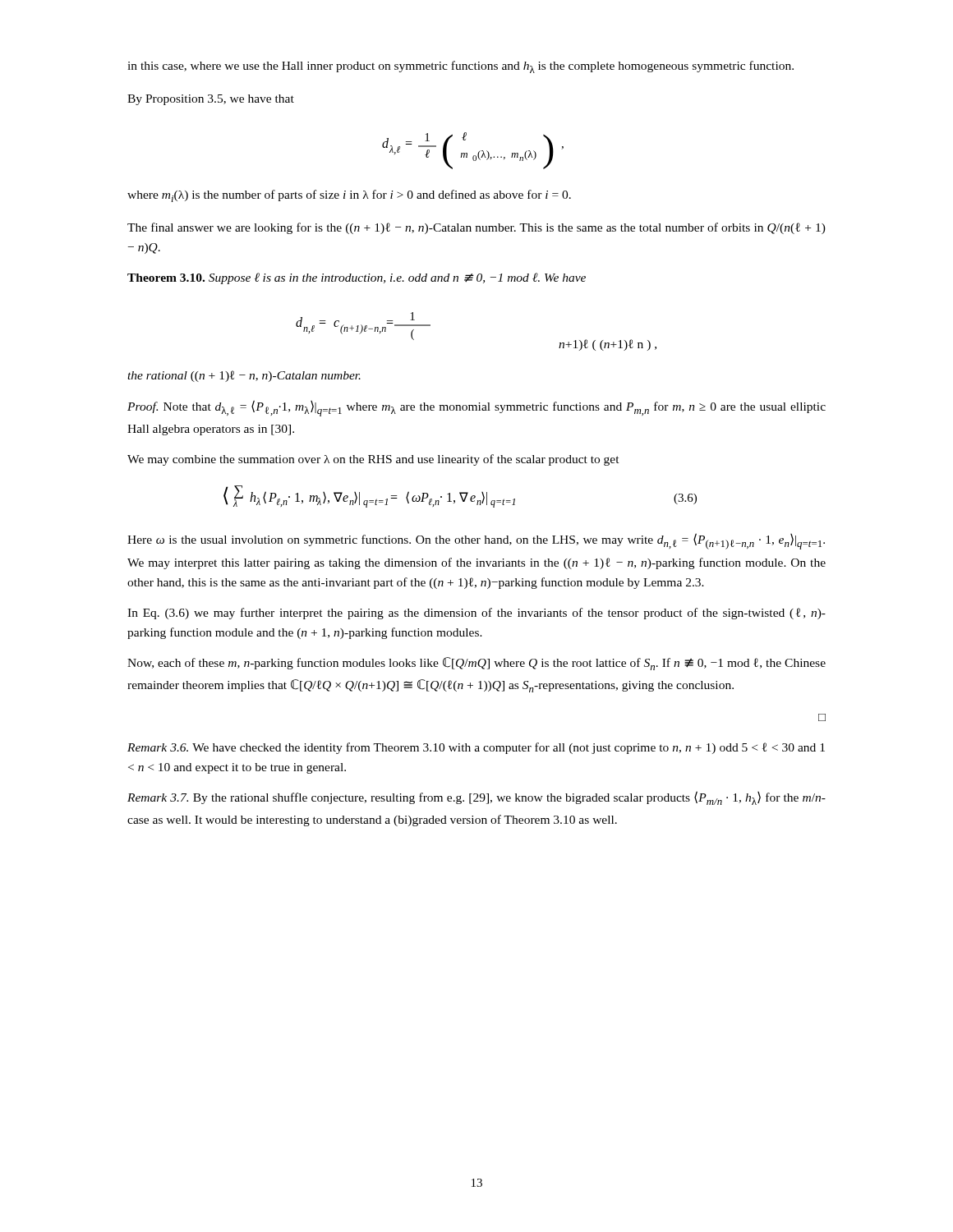Click on the text block that reads "Now, each of these m,"
The width and height of the screenshot is (953, 1232).
476,675
